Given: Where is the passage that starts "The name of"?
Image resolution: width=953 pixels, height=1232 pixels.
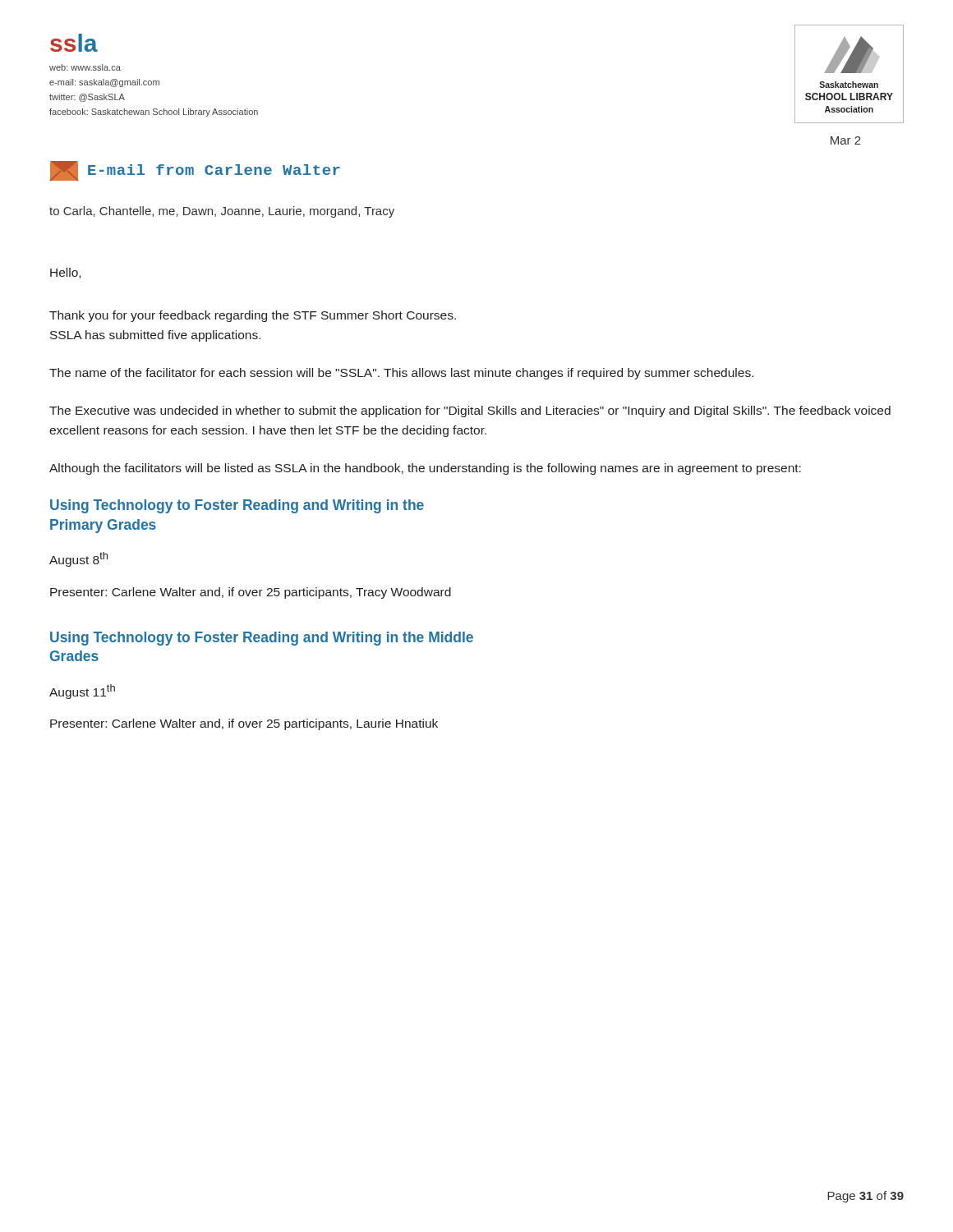Looking at the screenshot, I should 402,372.
